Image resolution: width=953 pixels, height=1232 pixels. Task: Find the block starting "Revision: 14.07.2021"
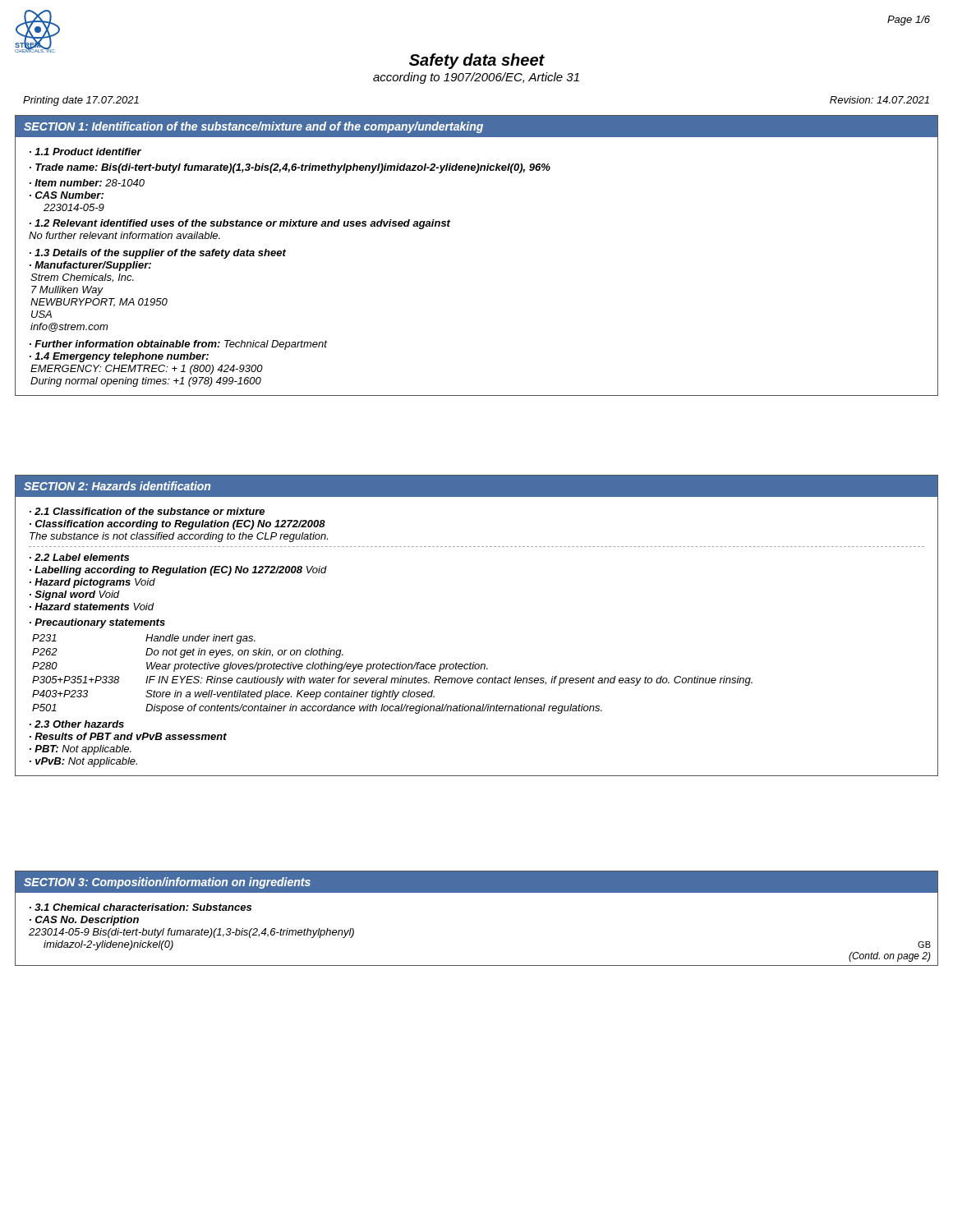(x=880, y=100)
